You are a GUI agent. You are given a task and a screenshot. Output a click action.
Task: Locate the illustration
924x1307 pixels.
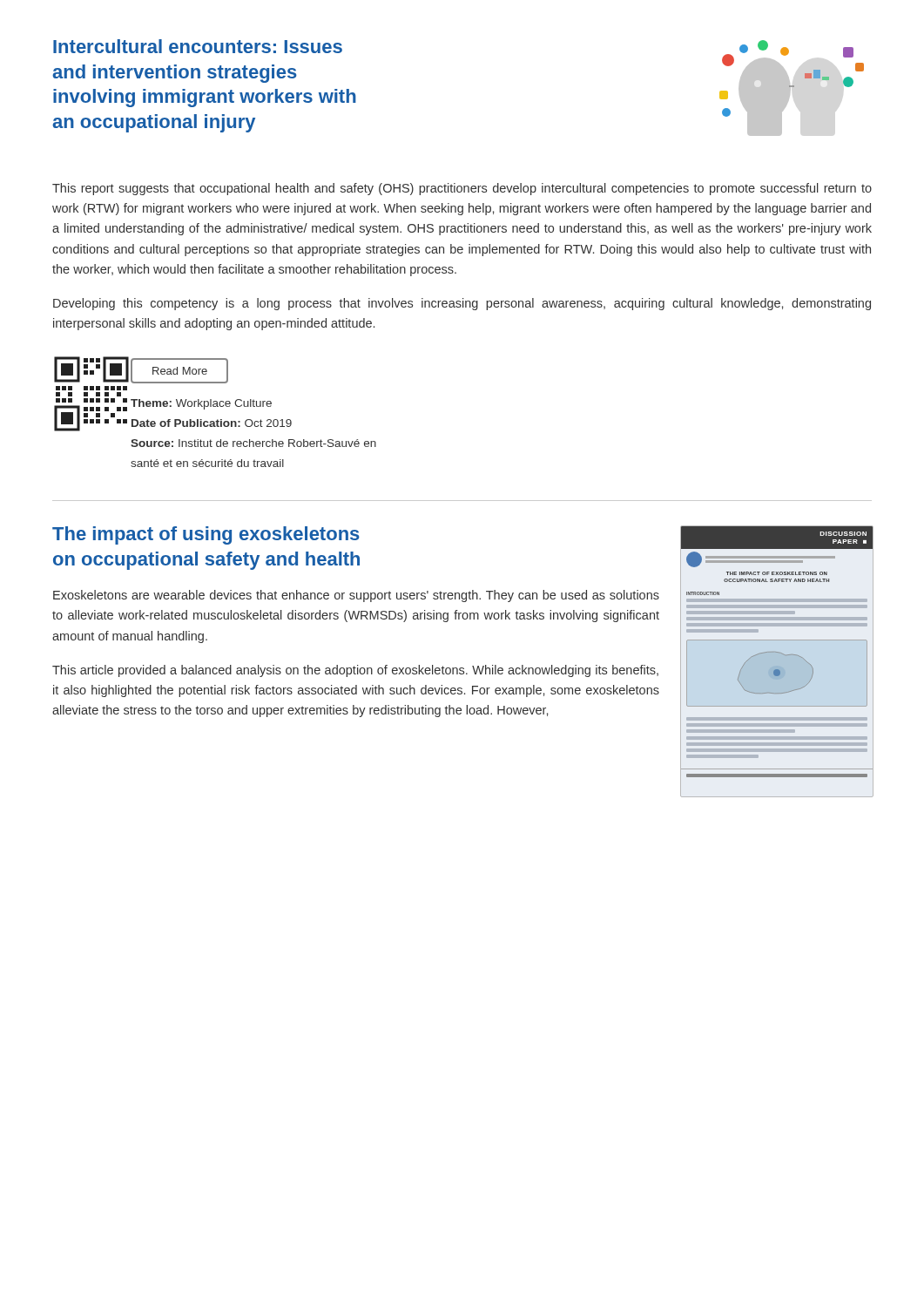point(791,101)
